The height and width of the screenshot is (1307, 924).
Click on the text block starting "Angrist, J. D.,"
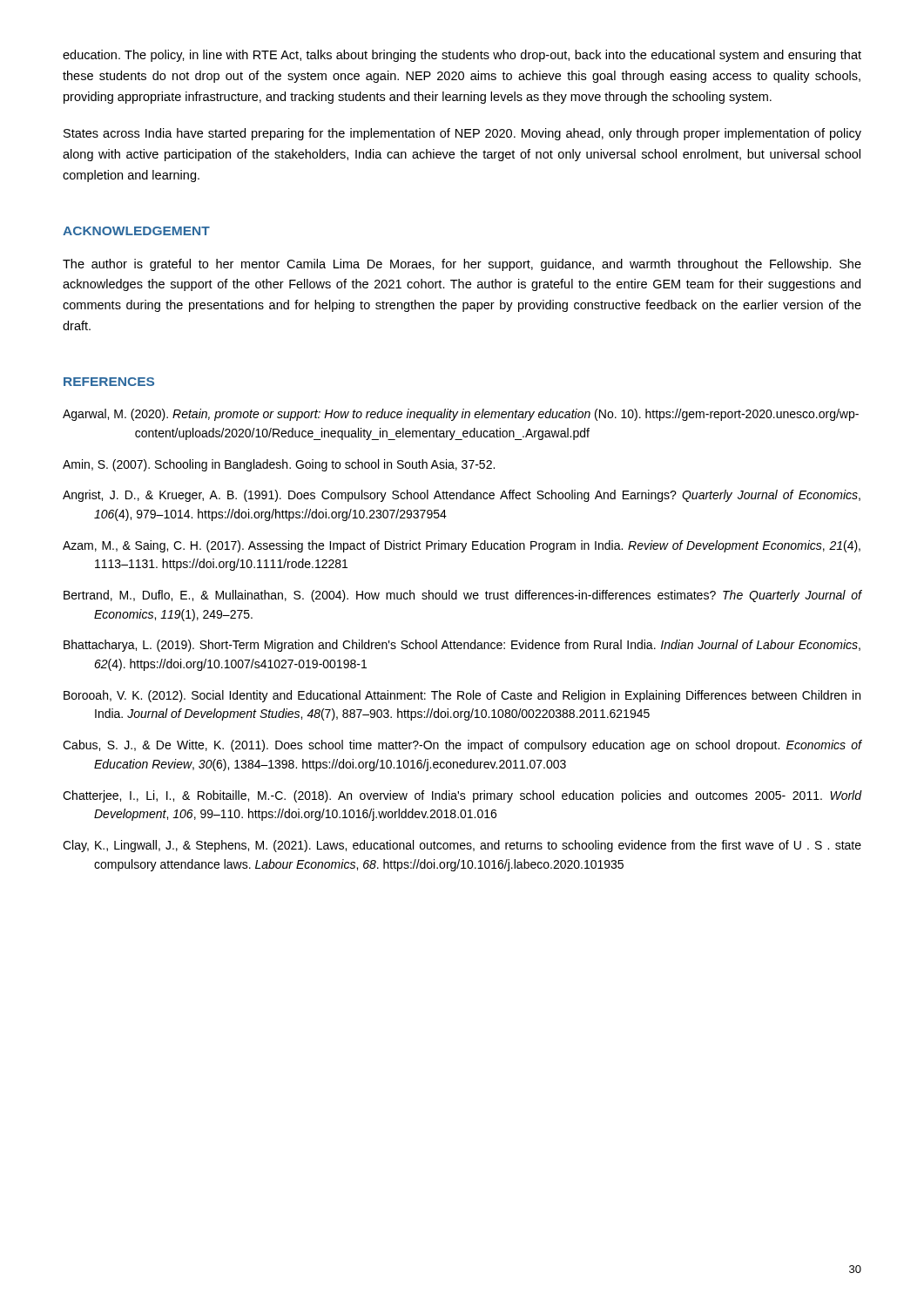click(462, 505)
